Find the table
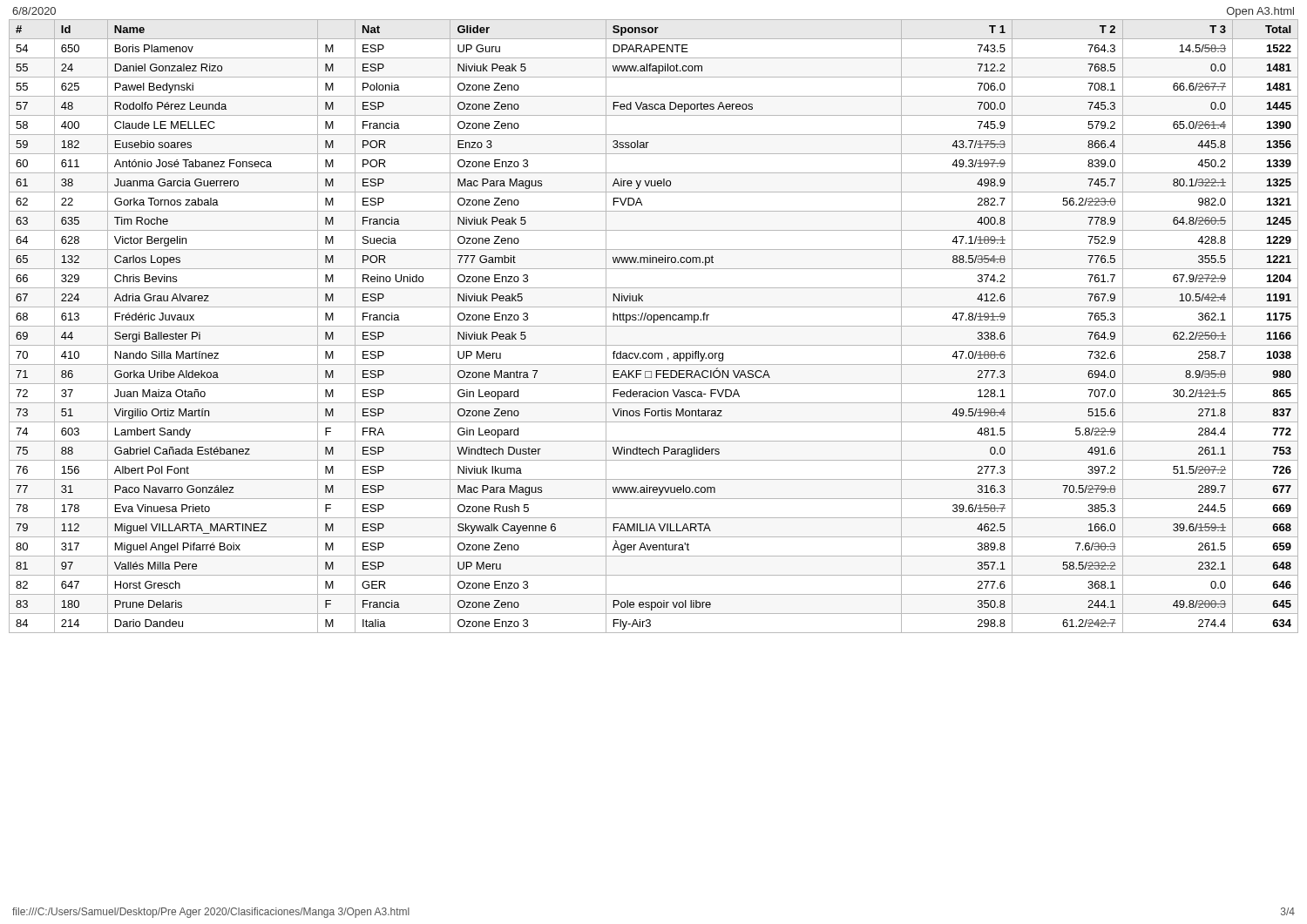This screenshot has width=1307, height=924. click(654, 326)
